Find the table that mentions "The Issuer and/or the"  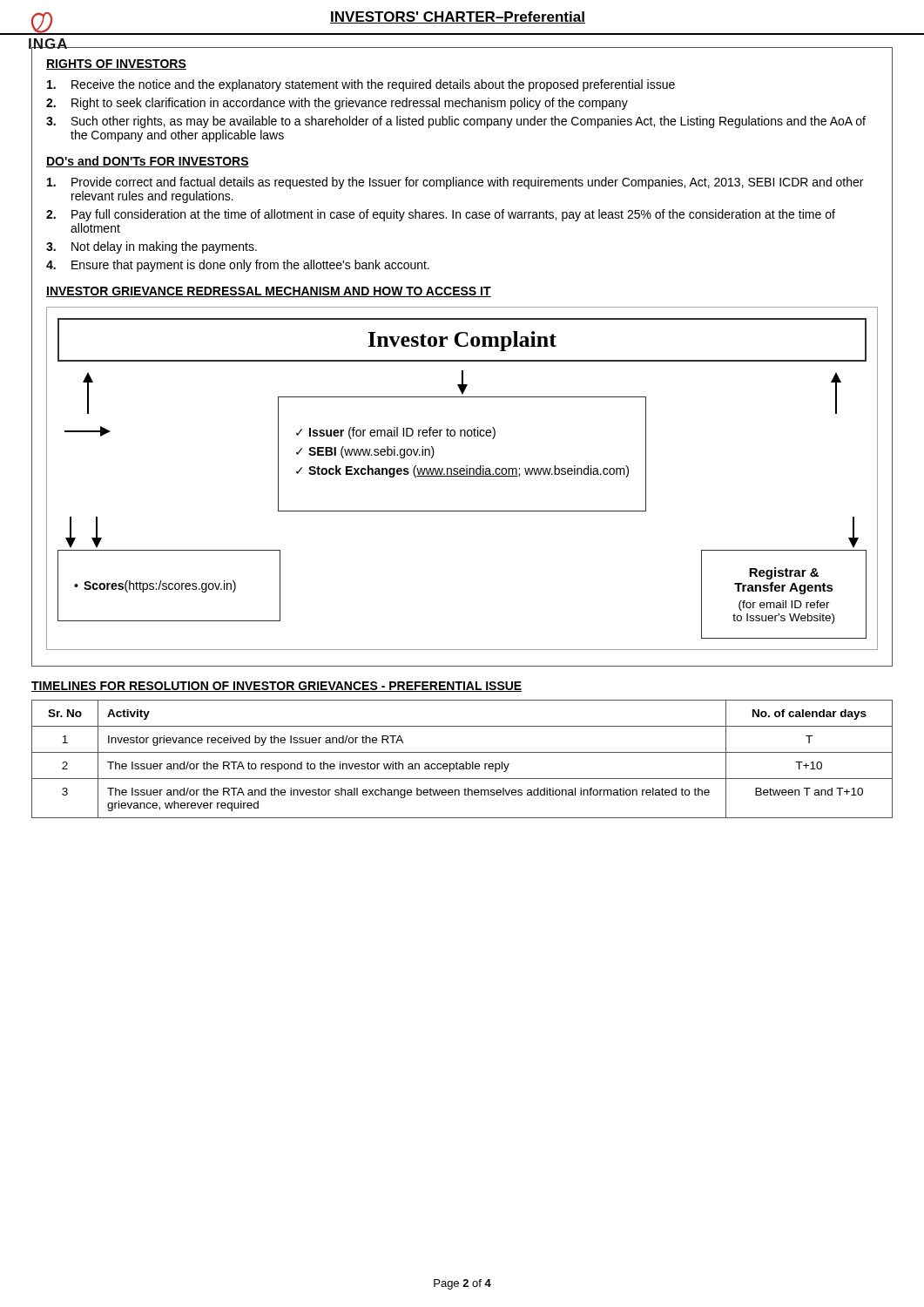click(x=462, y=759)
